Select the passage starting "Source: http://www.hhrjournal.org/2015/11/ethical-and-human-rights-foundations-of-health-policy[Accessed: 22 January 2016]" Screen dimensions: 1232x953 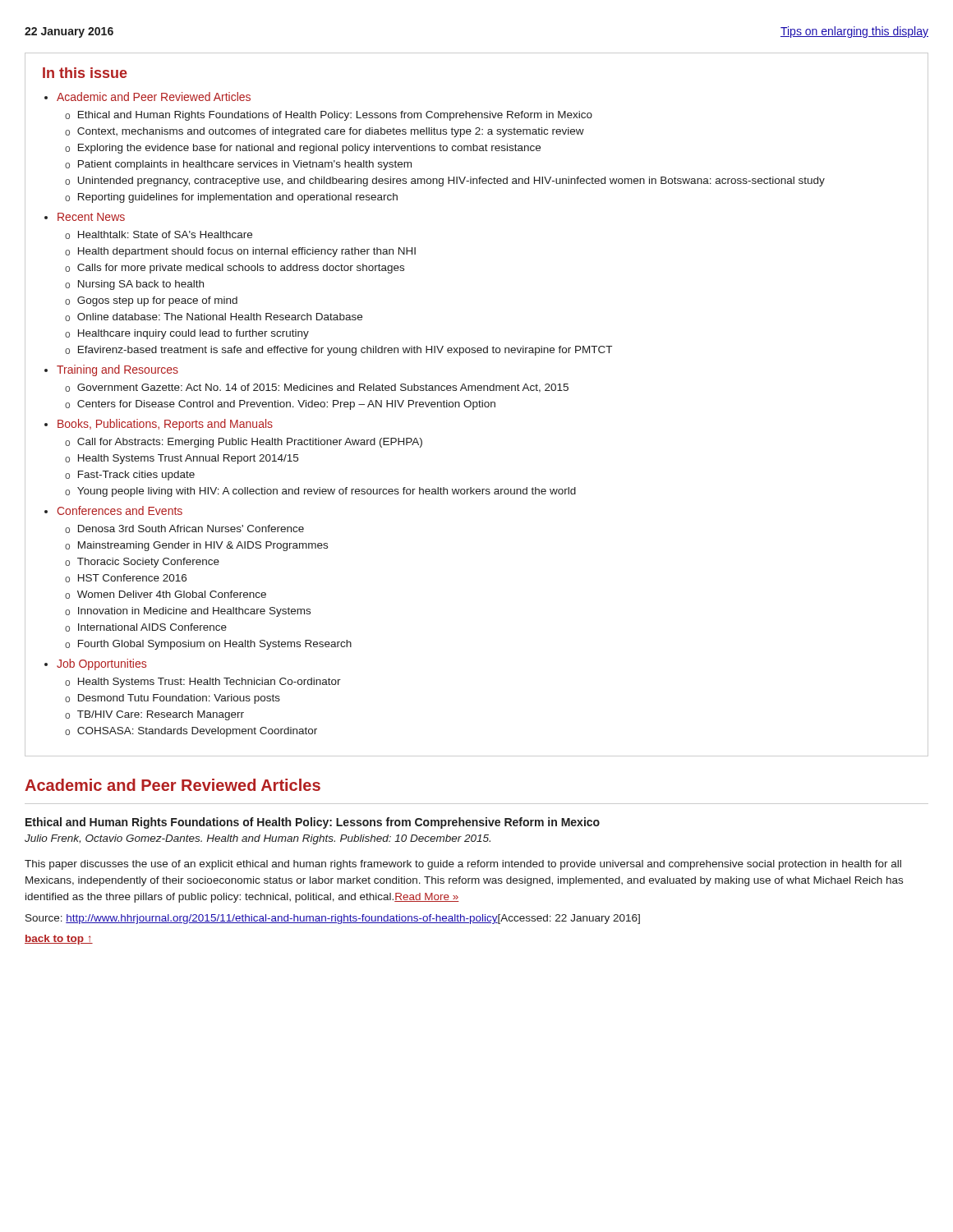(476, 918)
